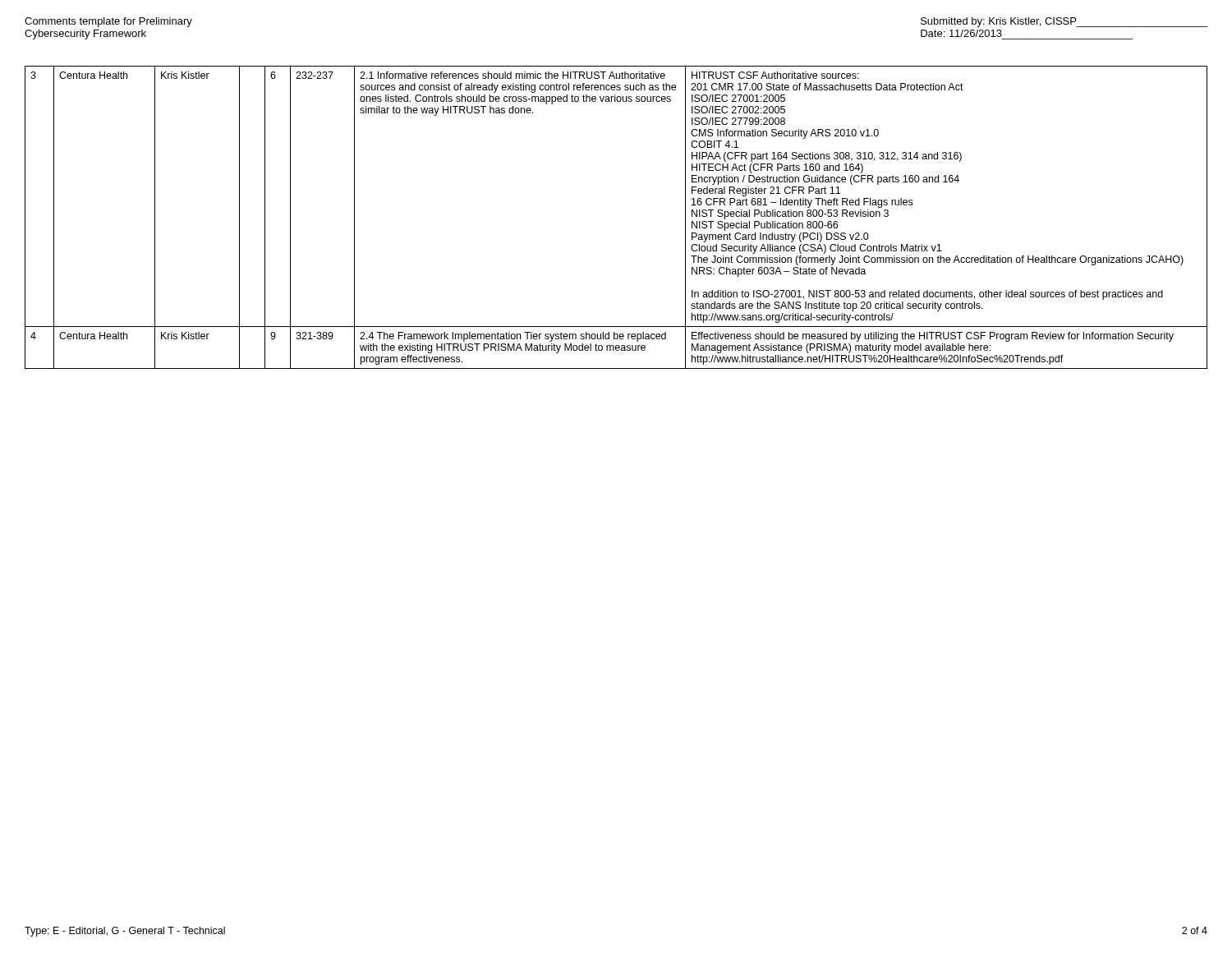The height and width of the screenshot is (953, 1232).
Task: Click on the table containing "Kris Kistler"
Action: [x=616, y=217]
